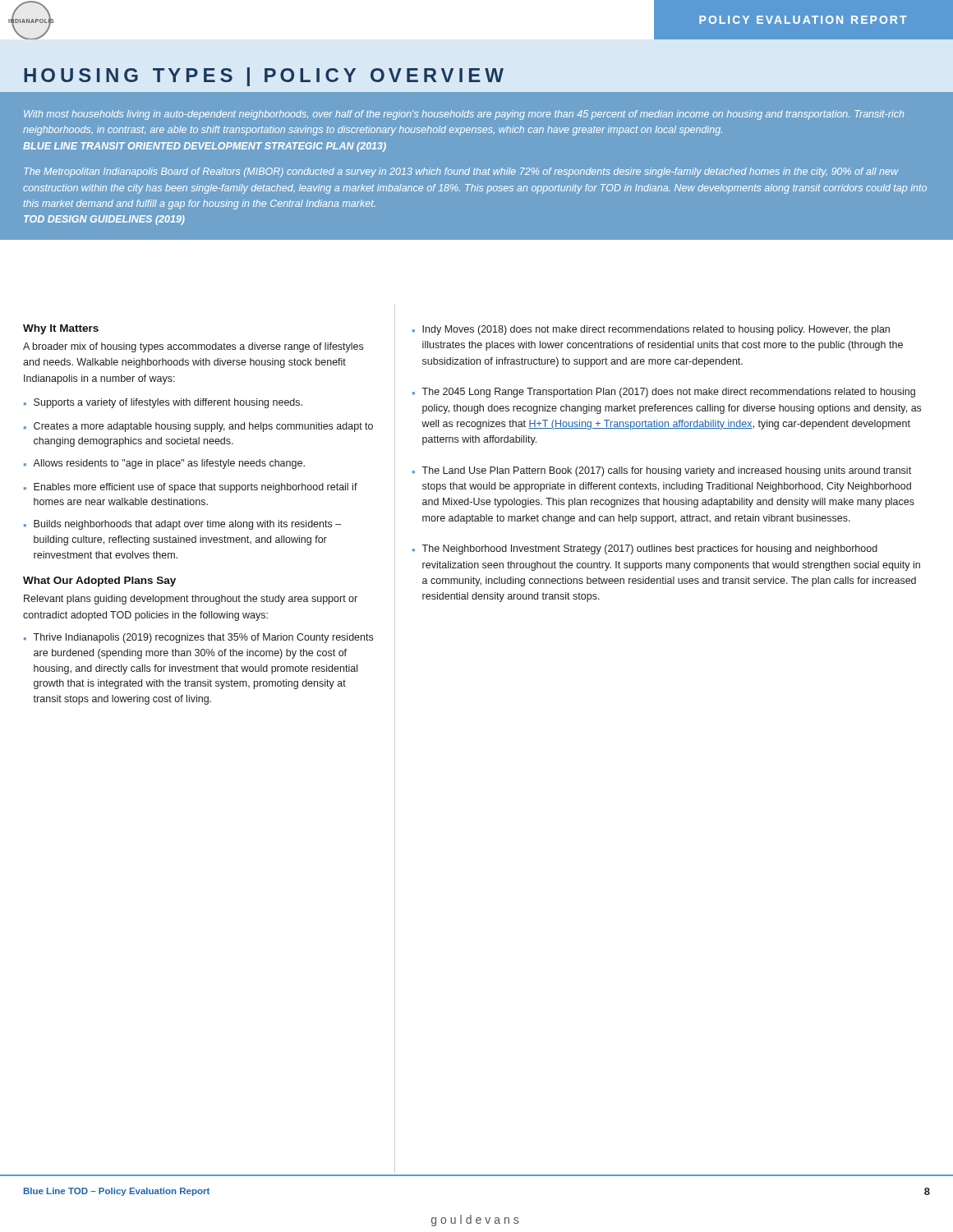Viewport: 953px width, 1232px height.
Task: Select the passage starting "Why It Matters"
Action: coord(61,328)
